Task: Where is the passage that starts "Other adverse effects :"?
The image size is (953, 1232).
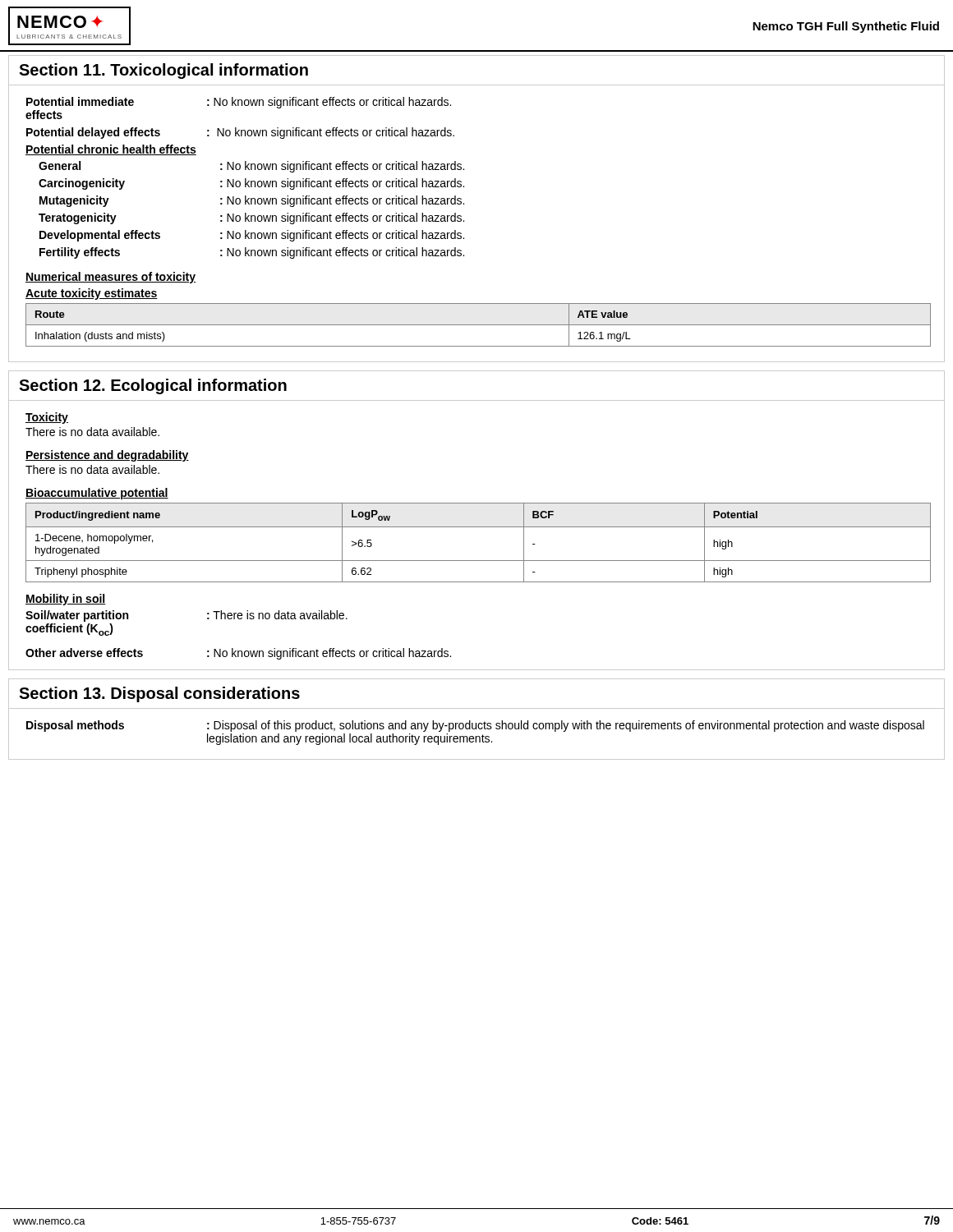Action: point(239,653)
